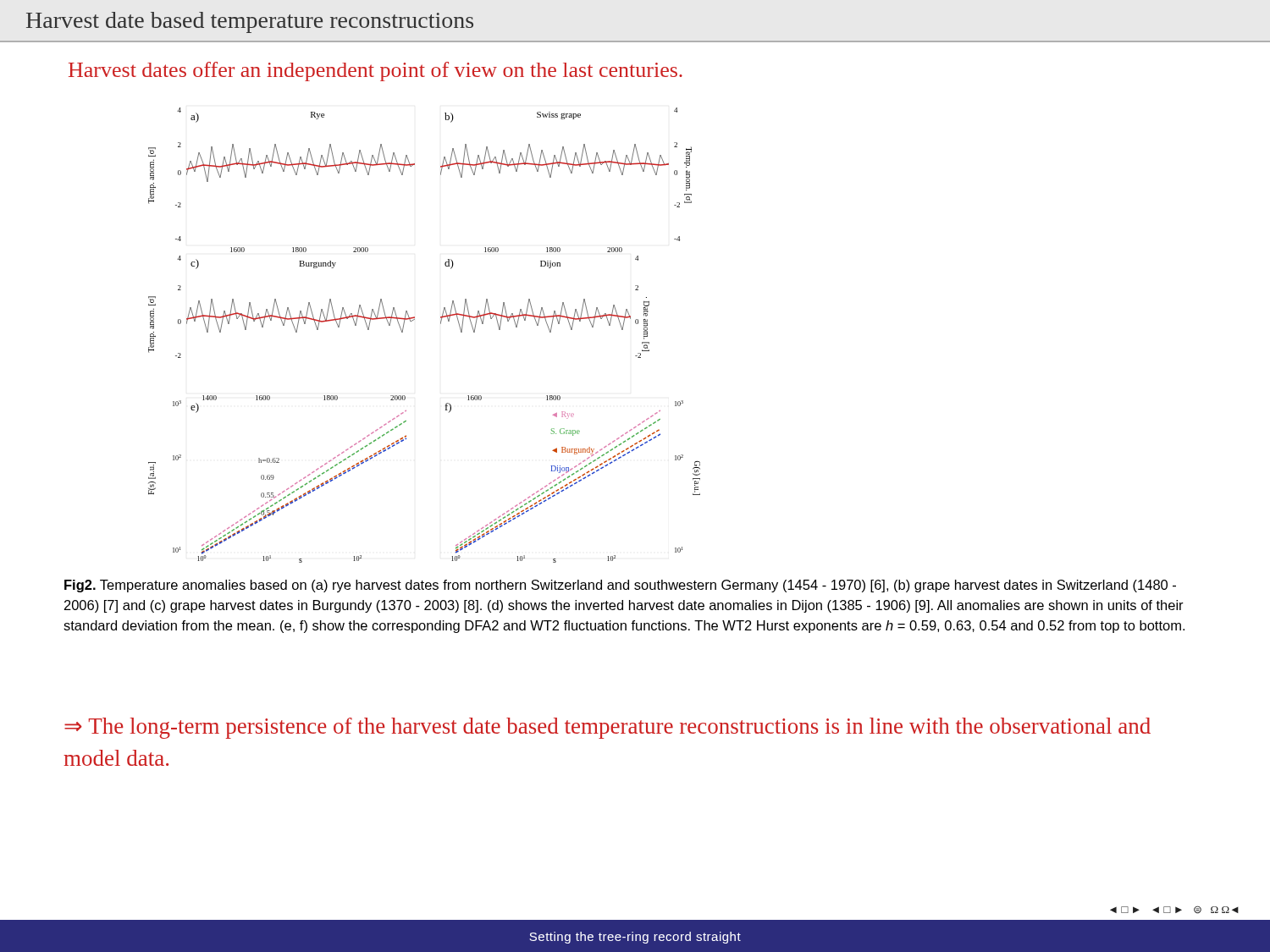The height and width of the screenshot is (952, 1270).
Task: Select the continuous plot
Action: (627, 334)
